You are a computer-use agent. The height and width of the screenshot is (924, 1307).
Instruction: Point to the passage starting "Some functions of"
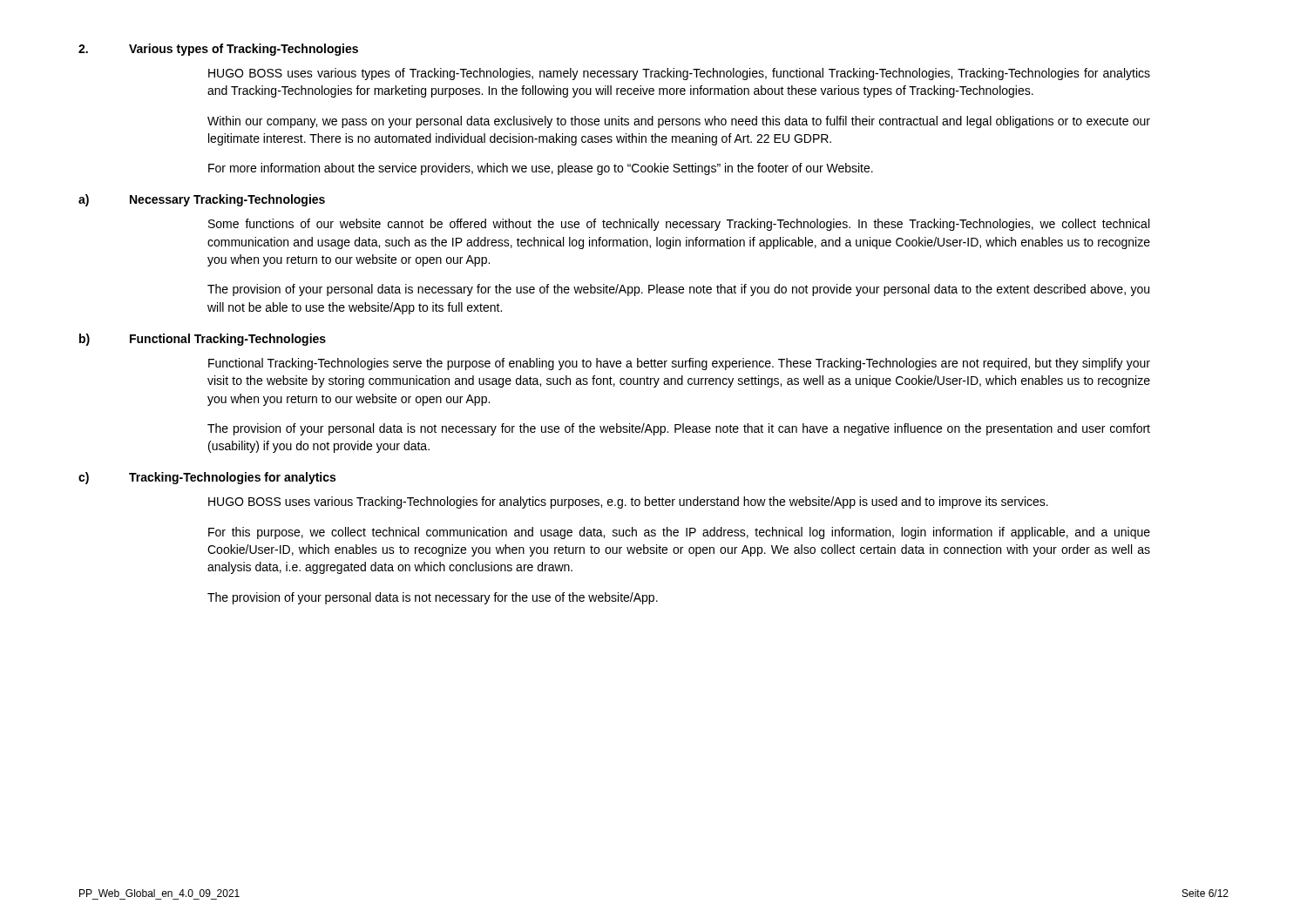click(x=679, y=242)
